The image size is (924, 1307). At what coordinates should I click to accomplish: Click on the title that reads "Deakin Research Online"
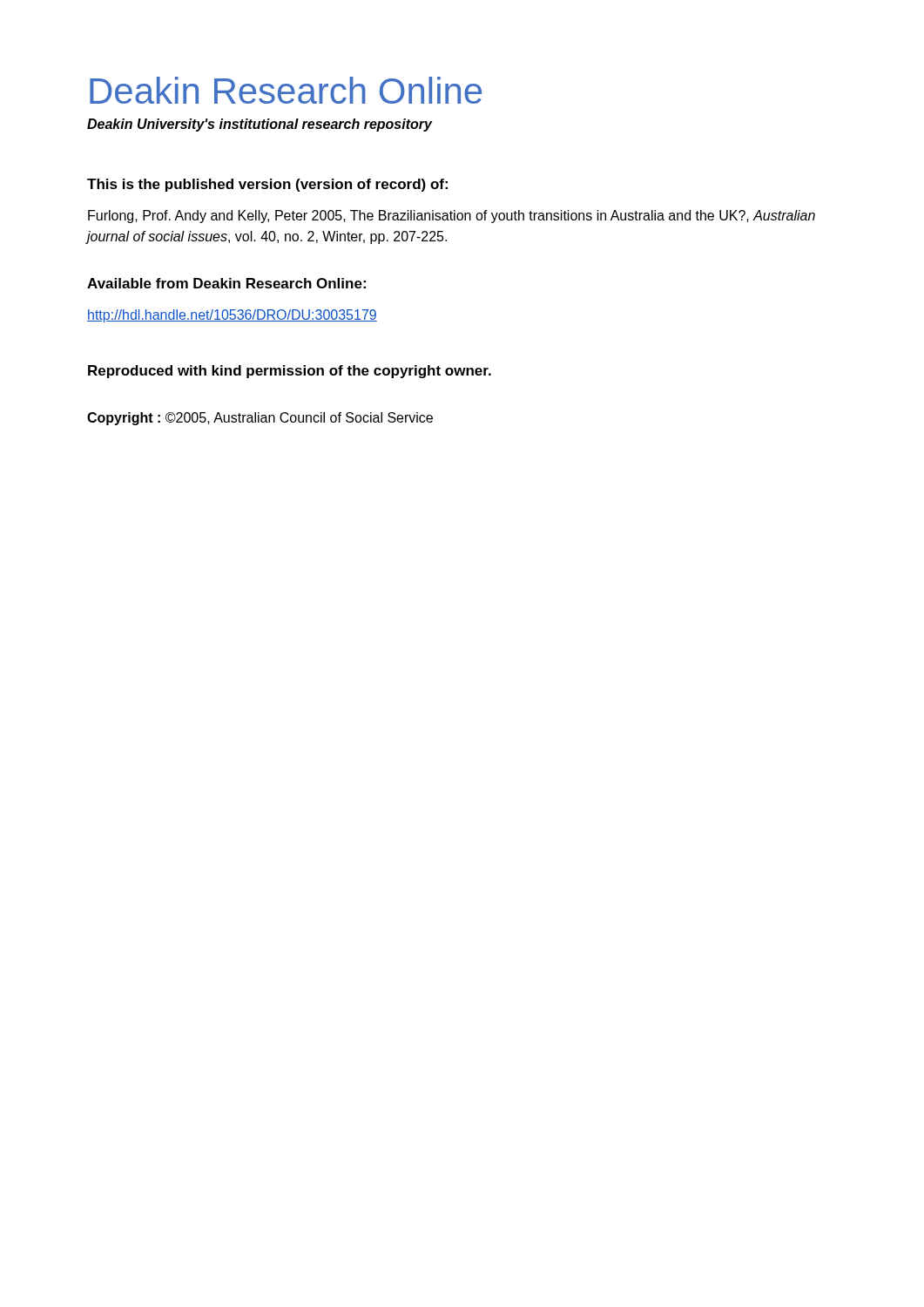point(285,91)
